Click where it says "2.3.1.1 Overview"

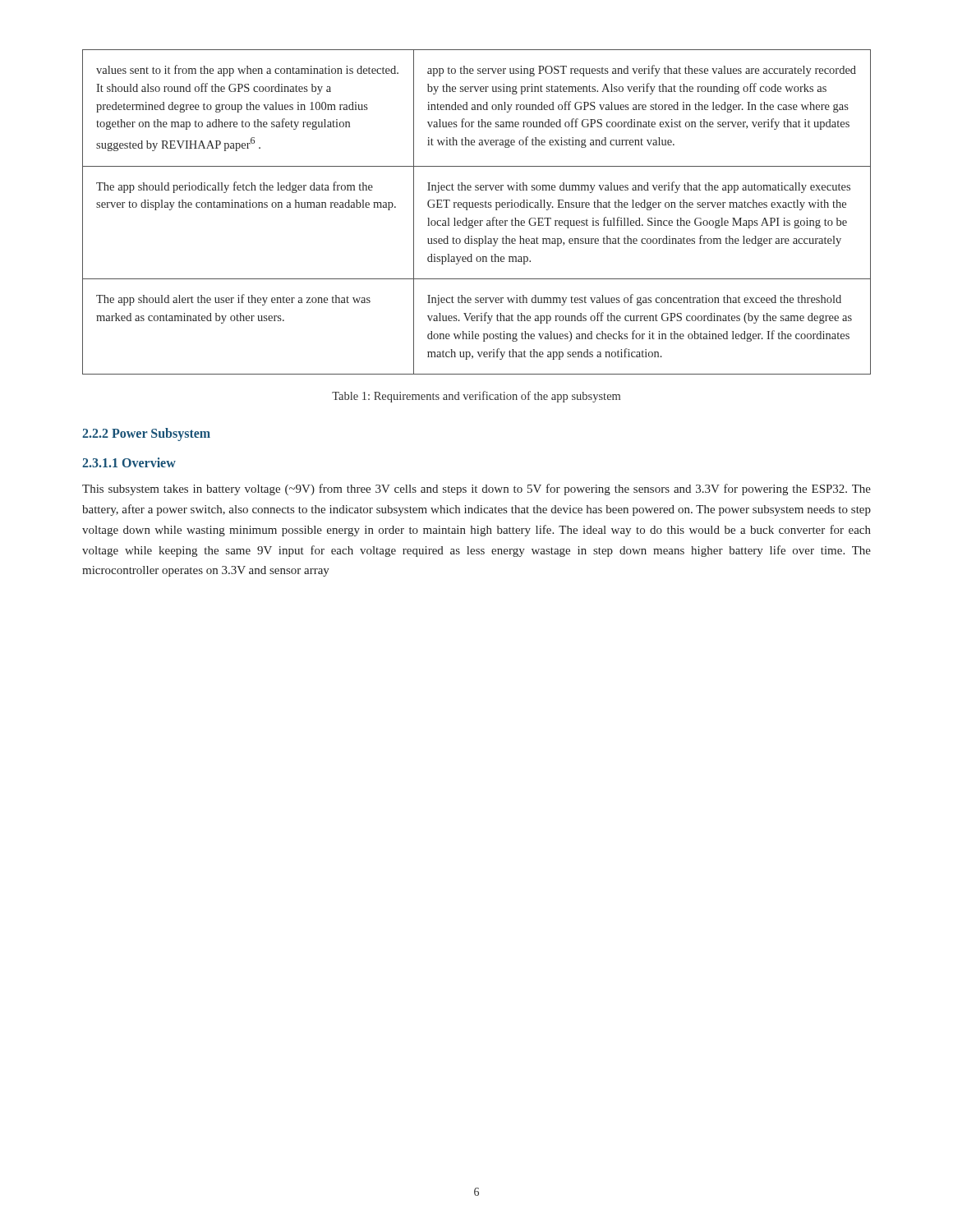coord(129,463)
